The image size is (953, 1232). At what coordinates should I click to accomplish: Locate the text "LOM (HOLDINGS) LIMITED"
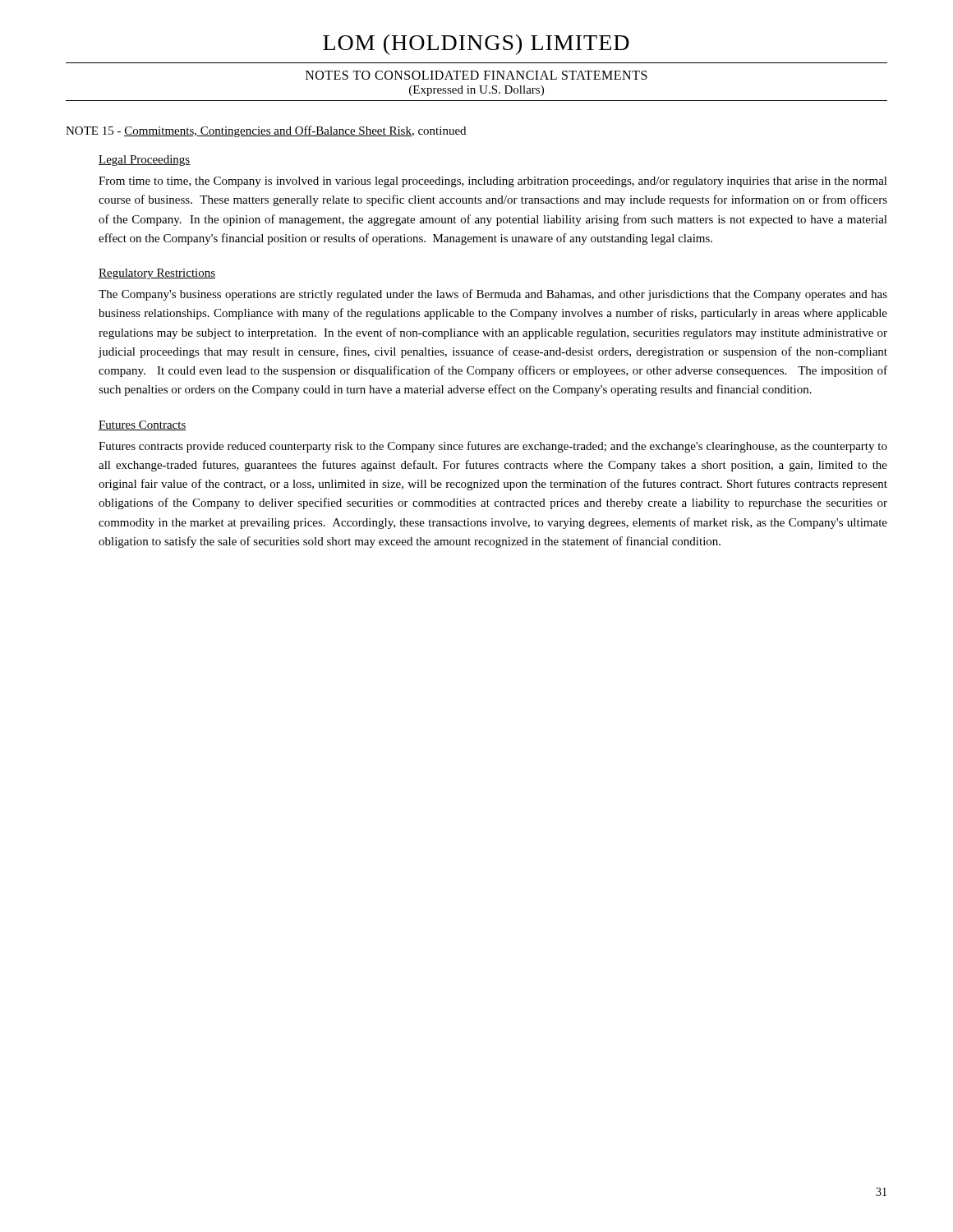coord(476,43)
